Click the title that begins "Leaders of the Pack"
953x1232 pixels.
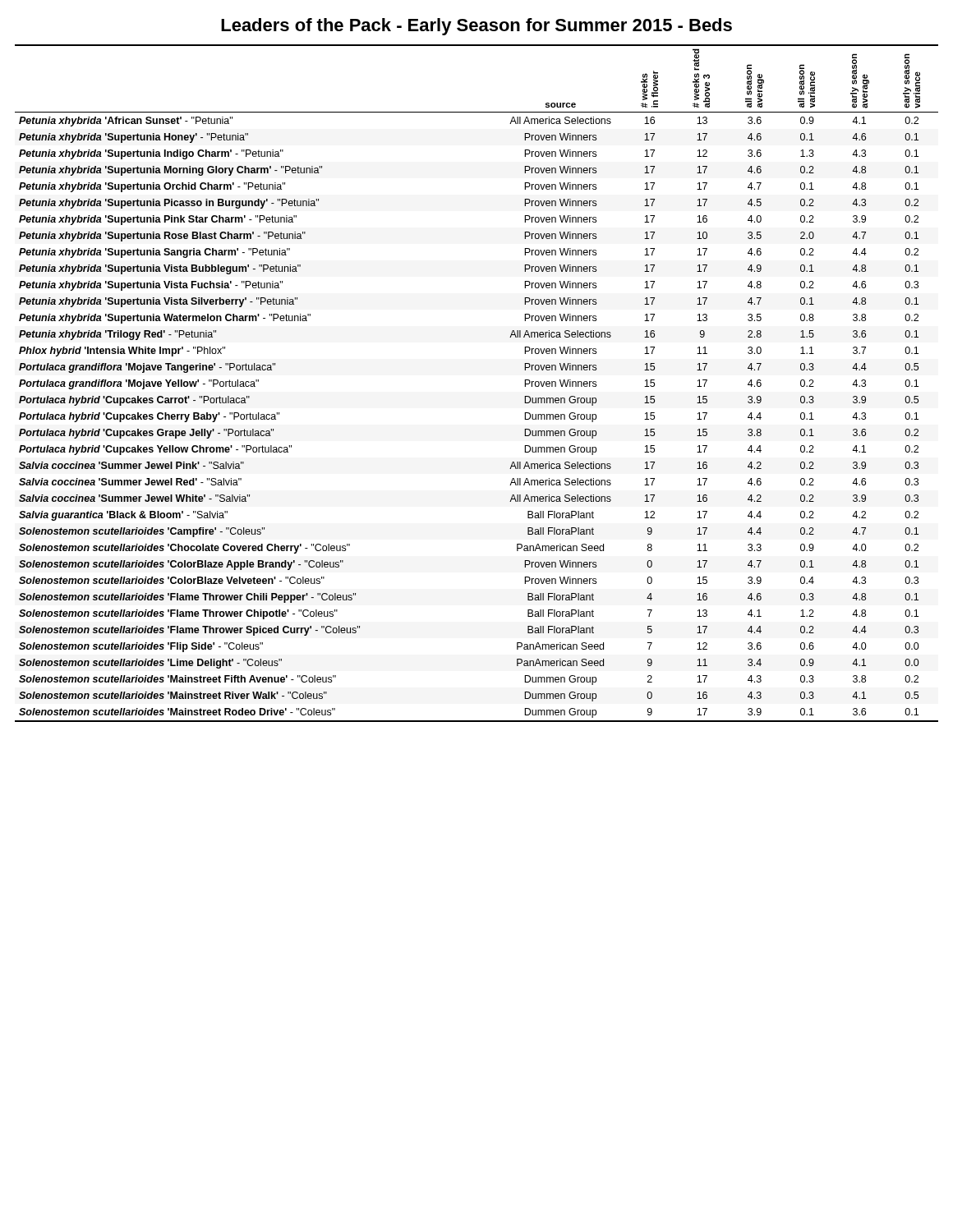(476, 25)
